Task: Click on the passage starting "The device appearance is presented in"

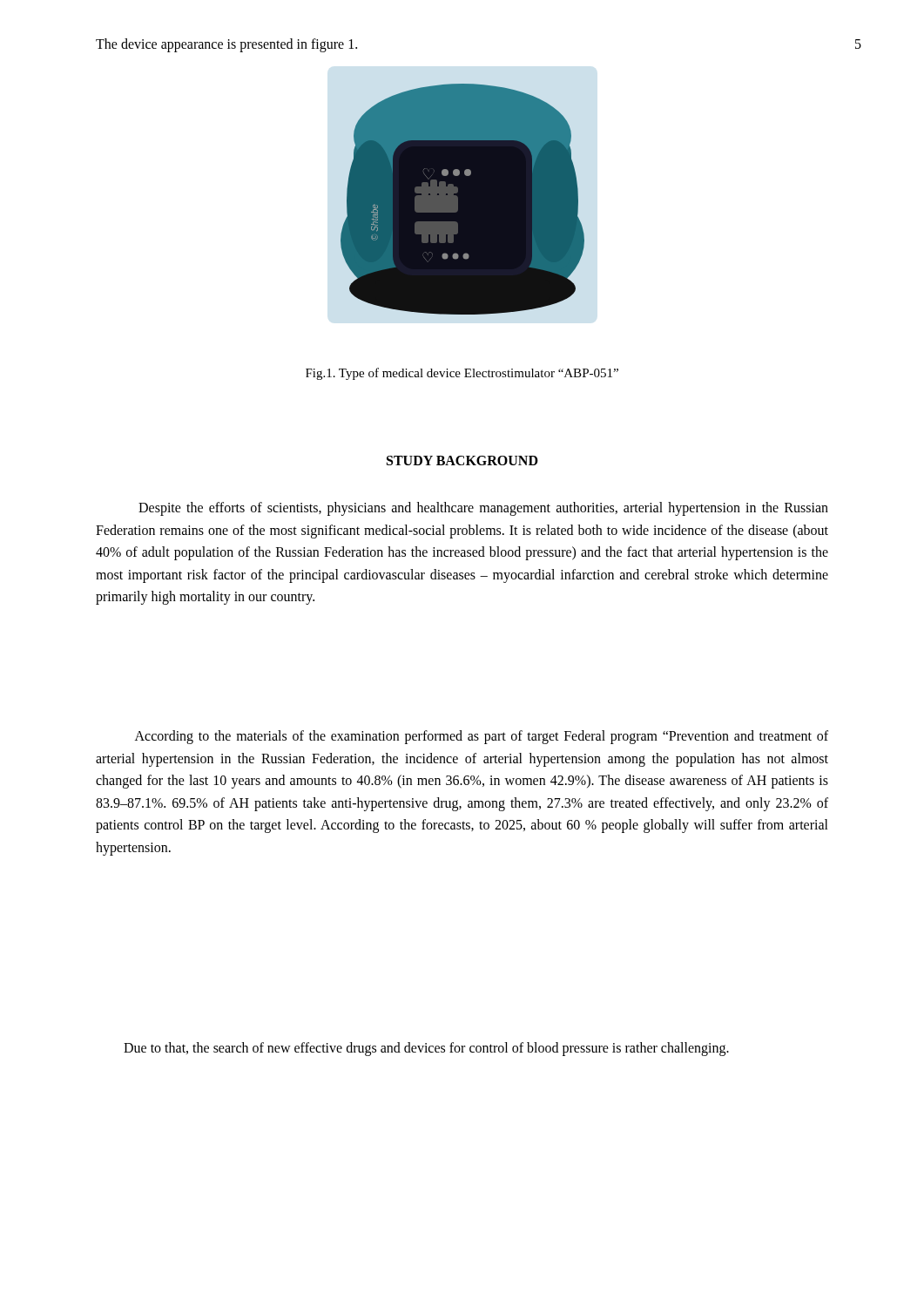Action: pos(227,44)
